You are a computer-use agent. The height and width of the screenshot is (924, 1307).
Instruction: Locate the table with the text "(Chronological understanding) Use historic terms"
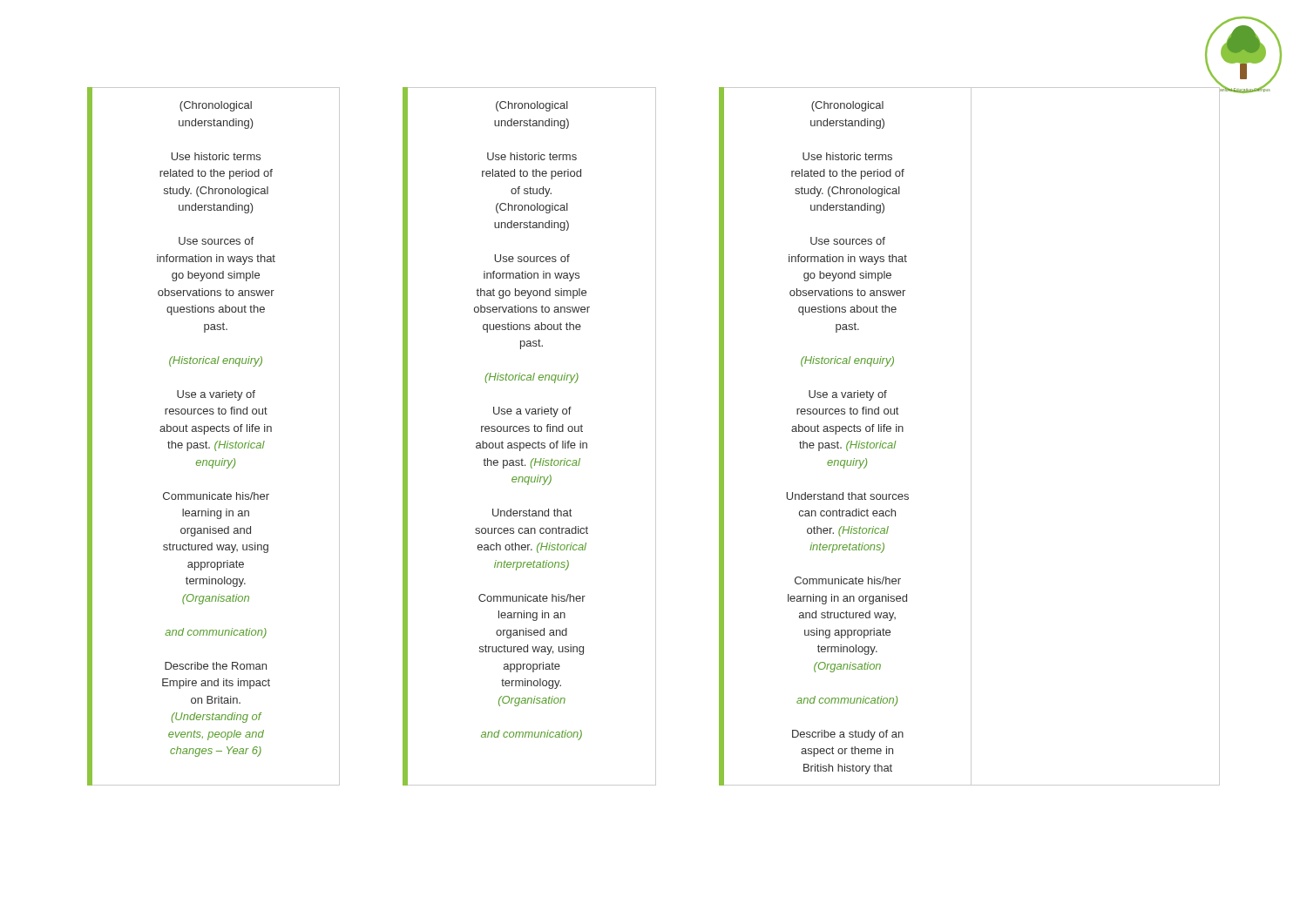[654, 436]
